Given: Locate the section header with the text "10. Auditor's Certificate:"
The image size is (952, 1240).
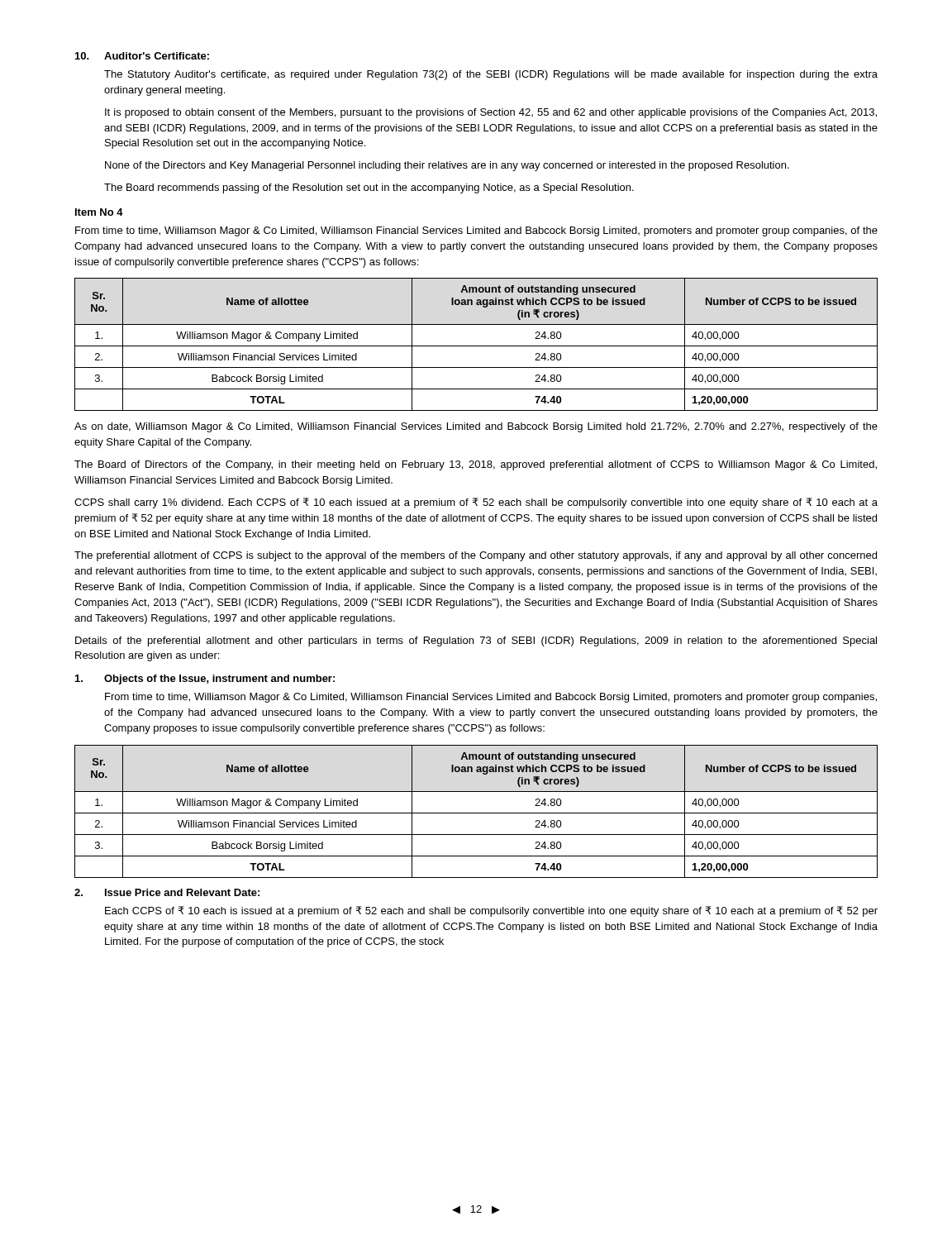Looking at the screenshot, I should coord(142,56).
